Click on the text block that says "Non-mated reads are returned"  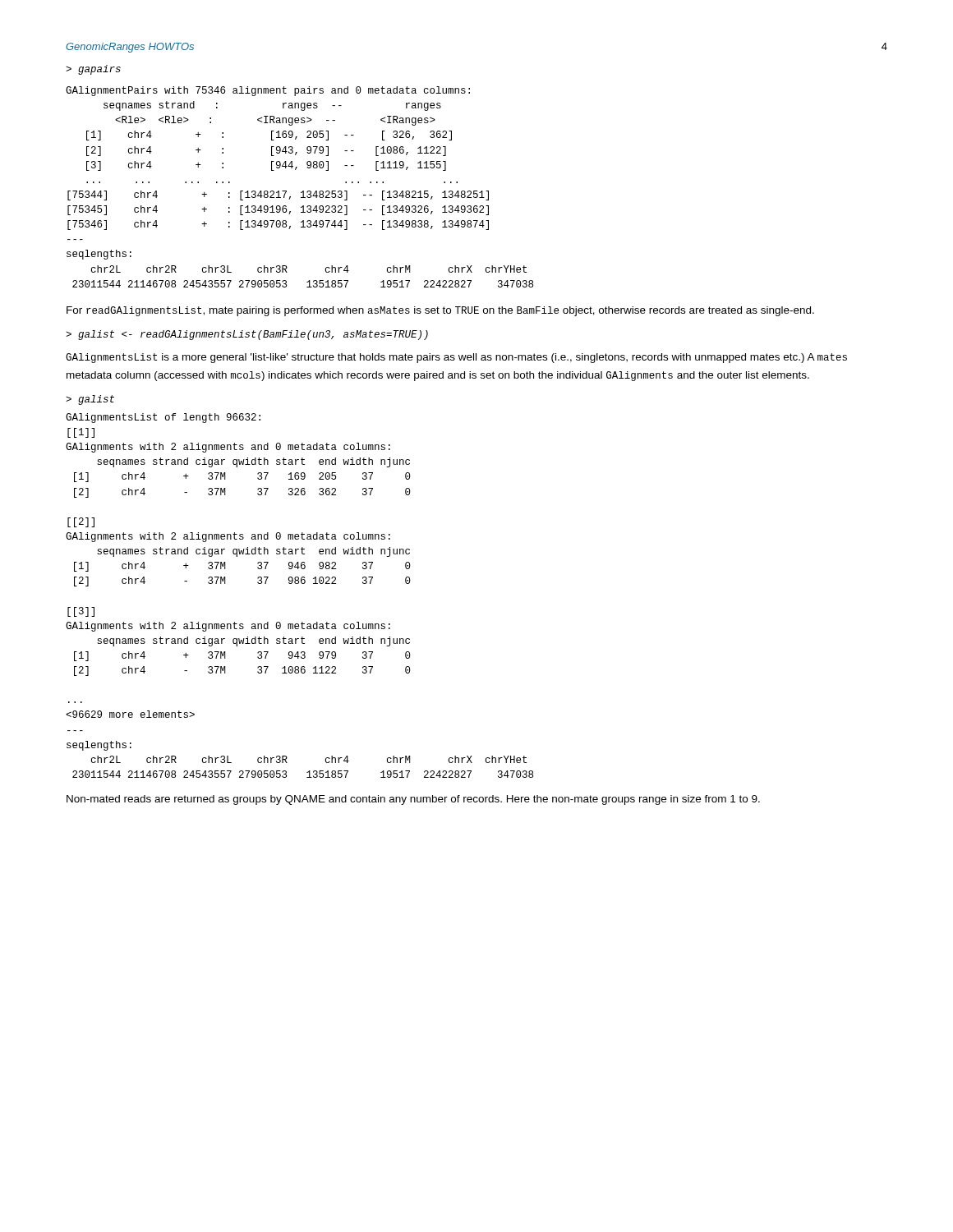[x=413, y=799]
